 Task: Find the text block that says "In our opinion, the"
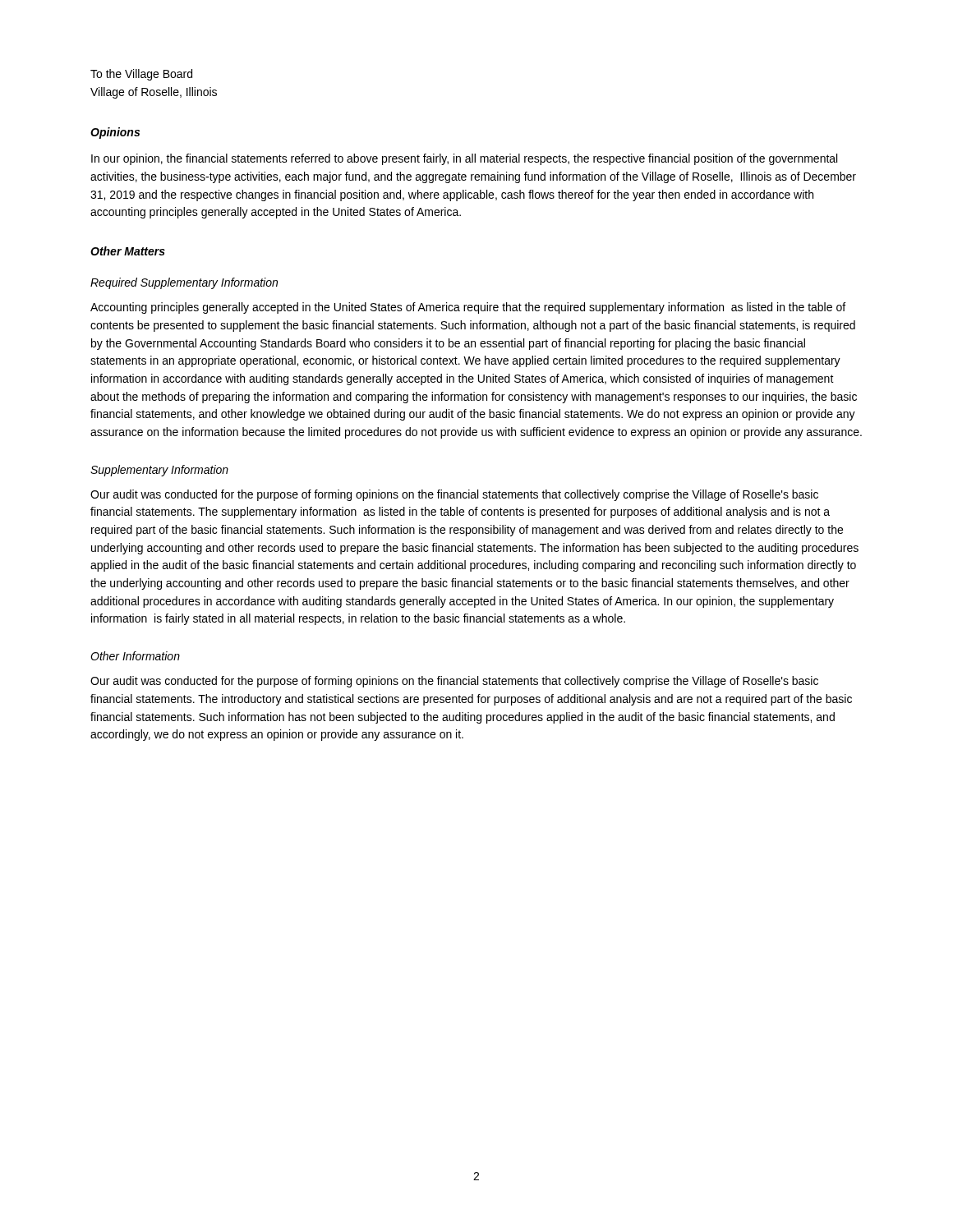pos(473,186)
